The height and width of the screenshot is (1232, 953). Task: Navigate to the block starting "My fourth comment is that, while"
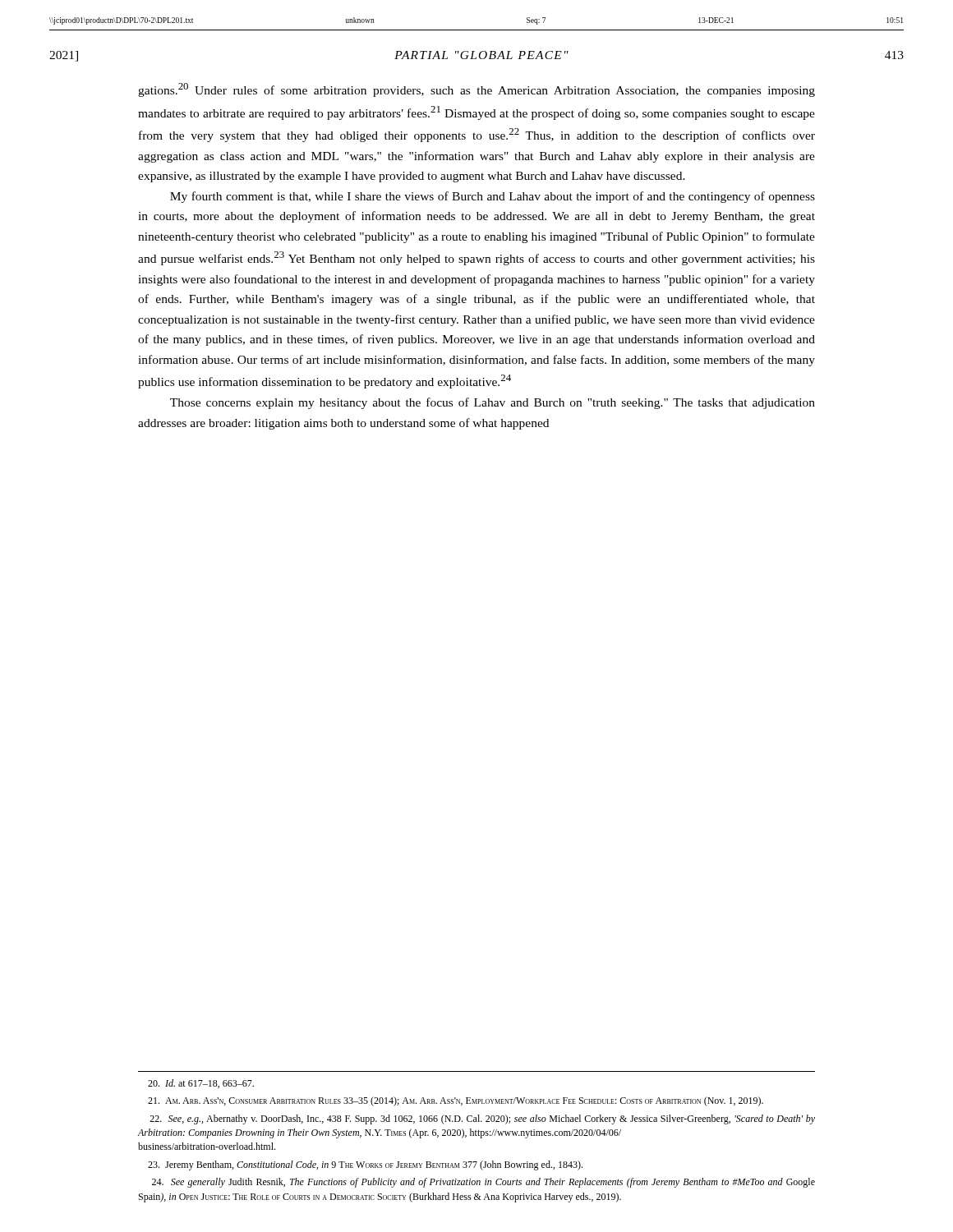[x=476, y=289]
